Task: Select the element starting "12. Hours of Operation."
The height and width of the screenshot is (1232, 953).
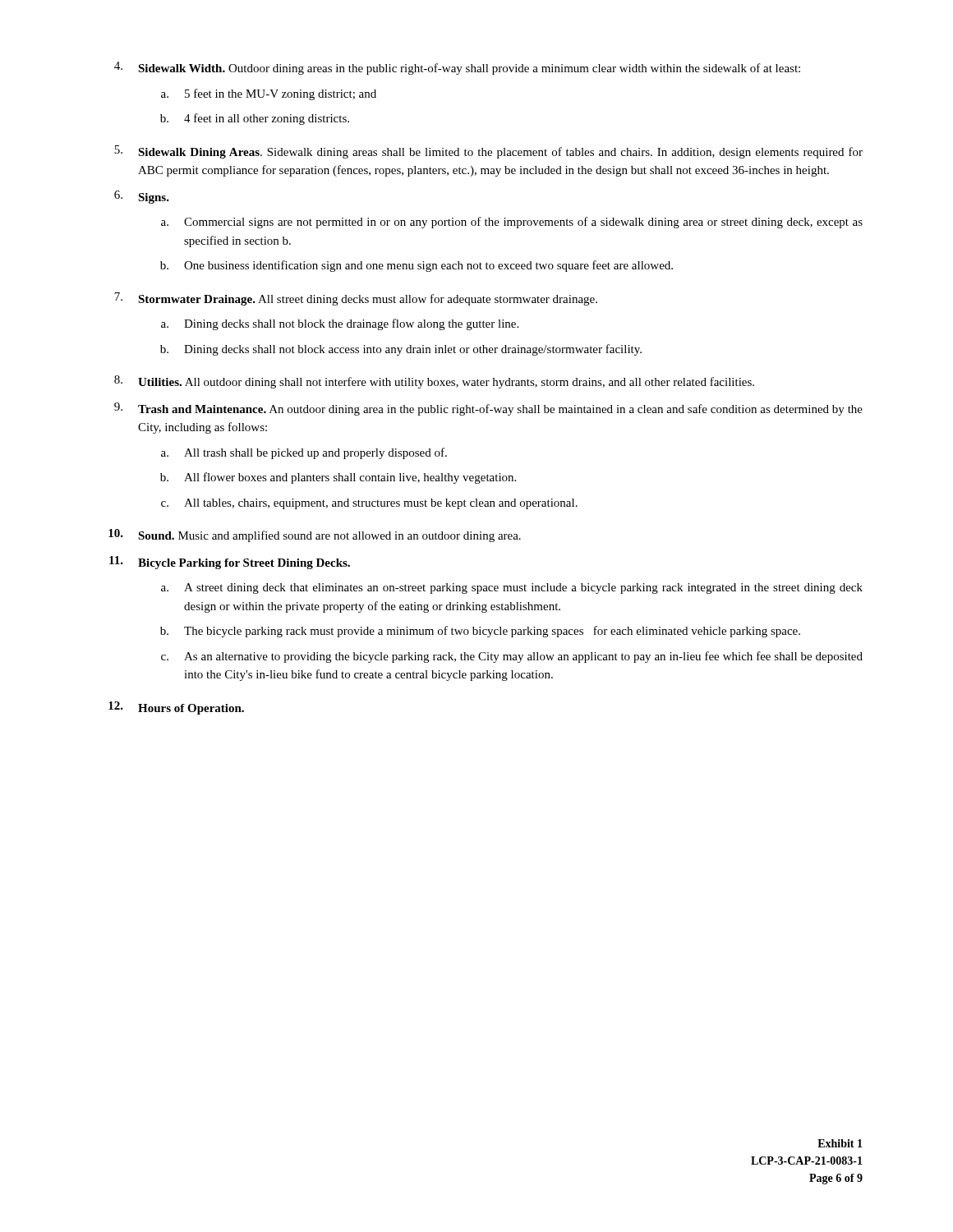Action: coord(176,708)
